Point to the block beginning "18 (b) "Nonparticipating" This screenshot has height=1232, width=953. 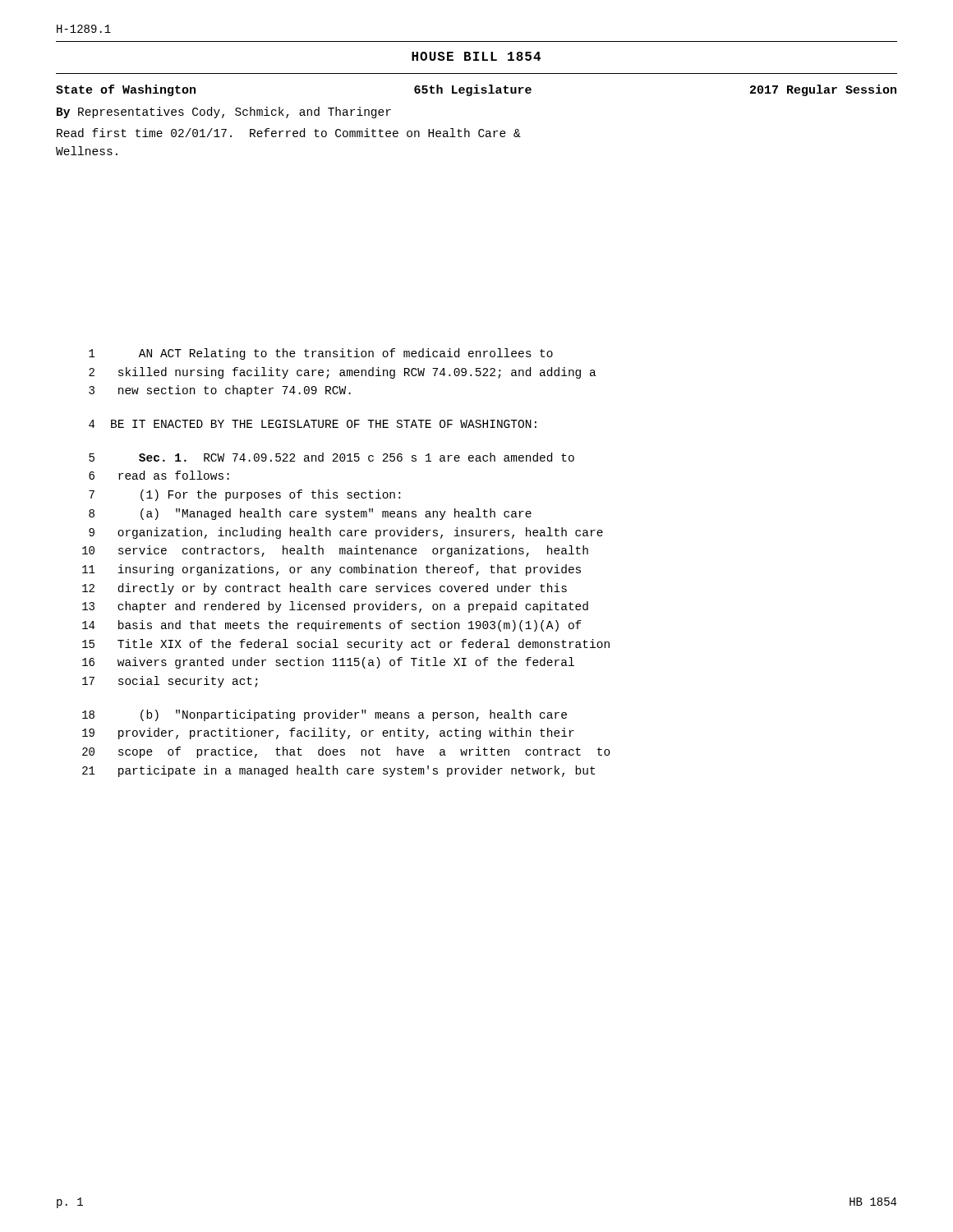coord(476,743)
